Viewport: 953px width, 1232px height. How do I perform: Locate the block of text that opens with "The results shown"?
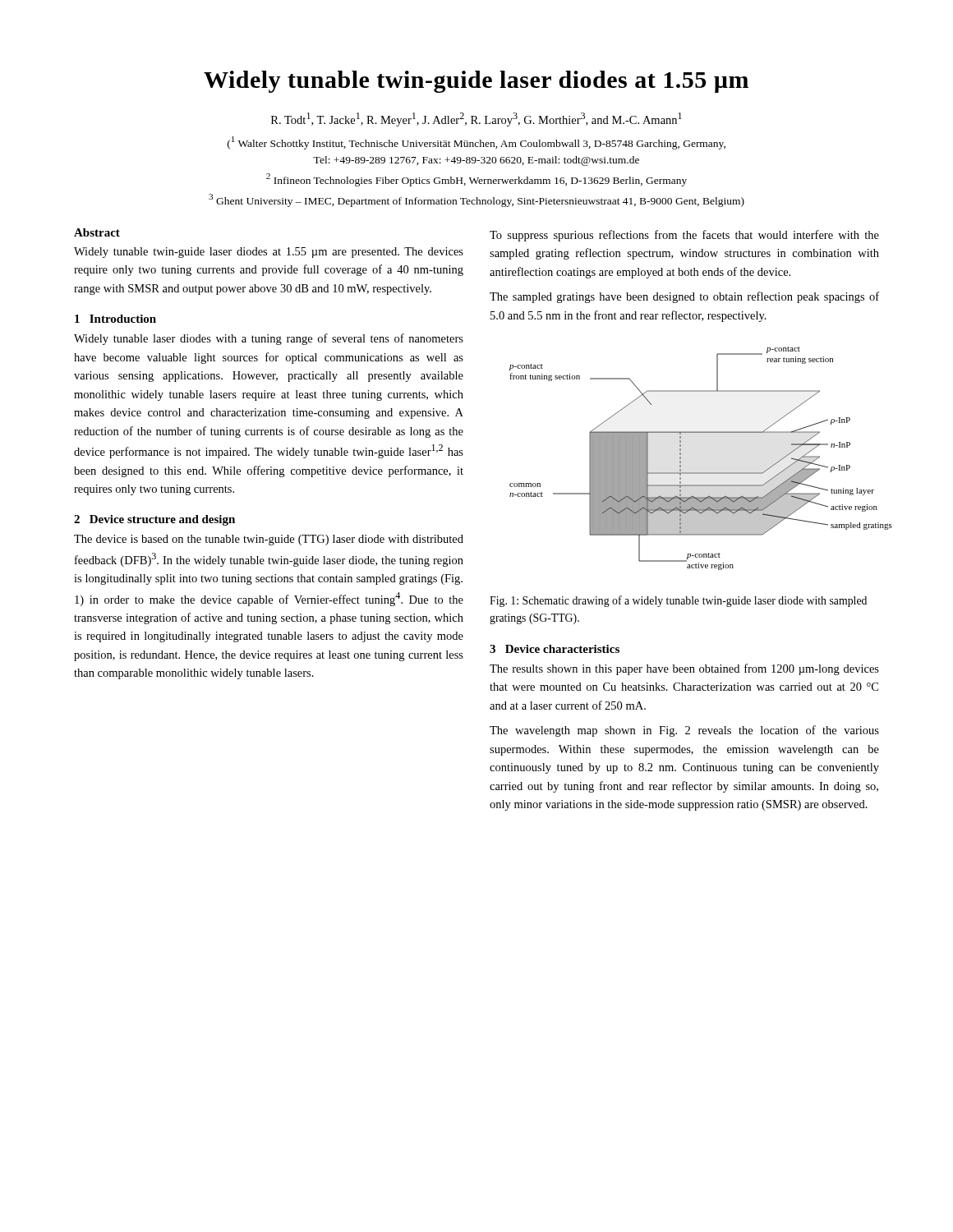684,736
